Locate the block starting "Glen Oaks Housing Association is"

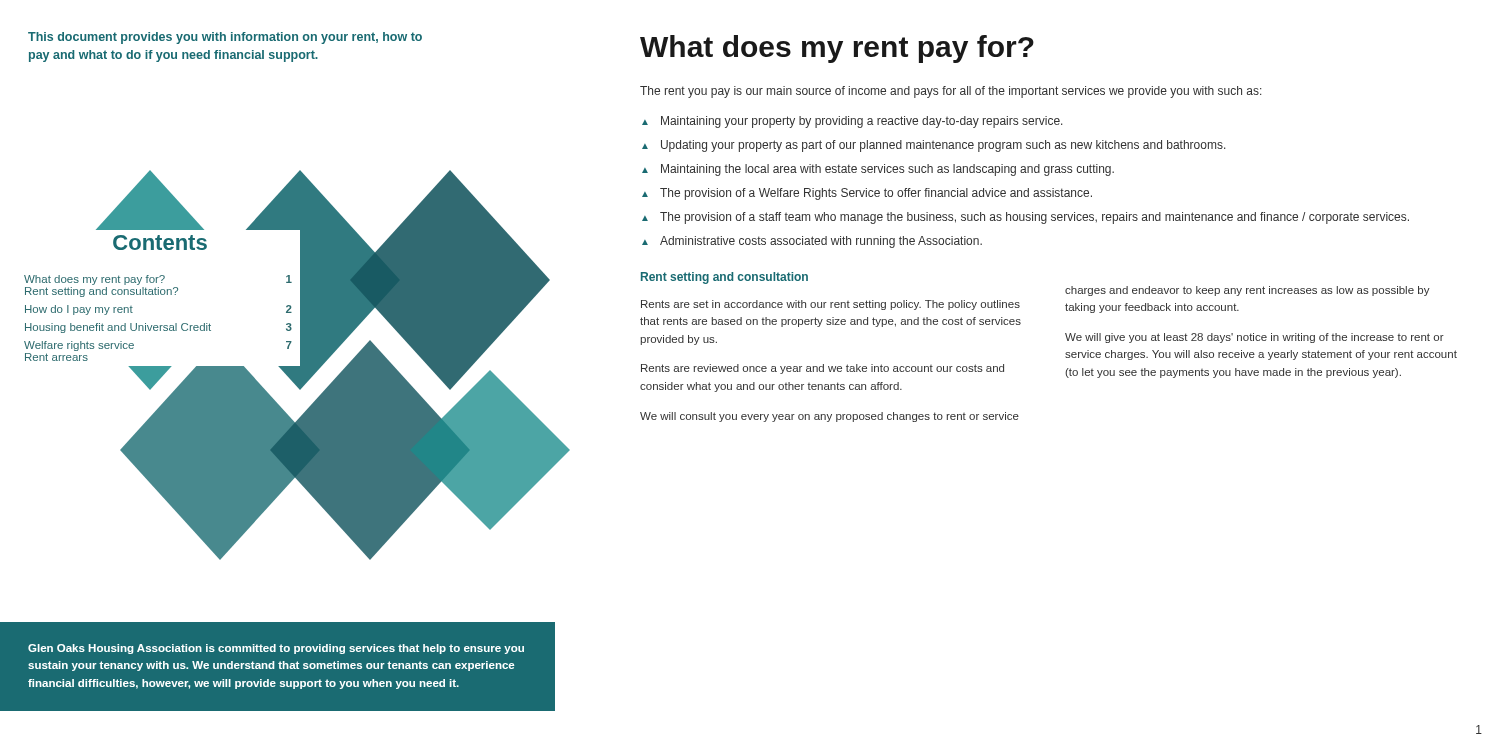pos(280,666)
